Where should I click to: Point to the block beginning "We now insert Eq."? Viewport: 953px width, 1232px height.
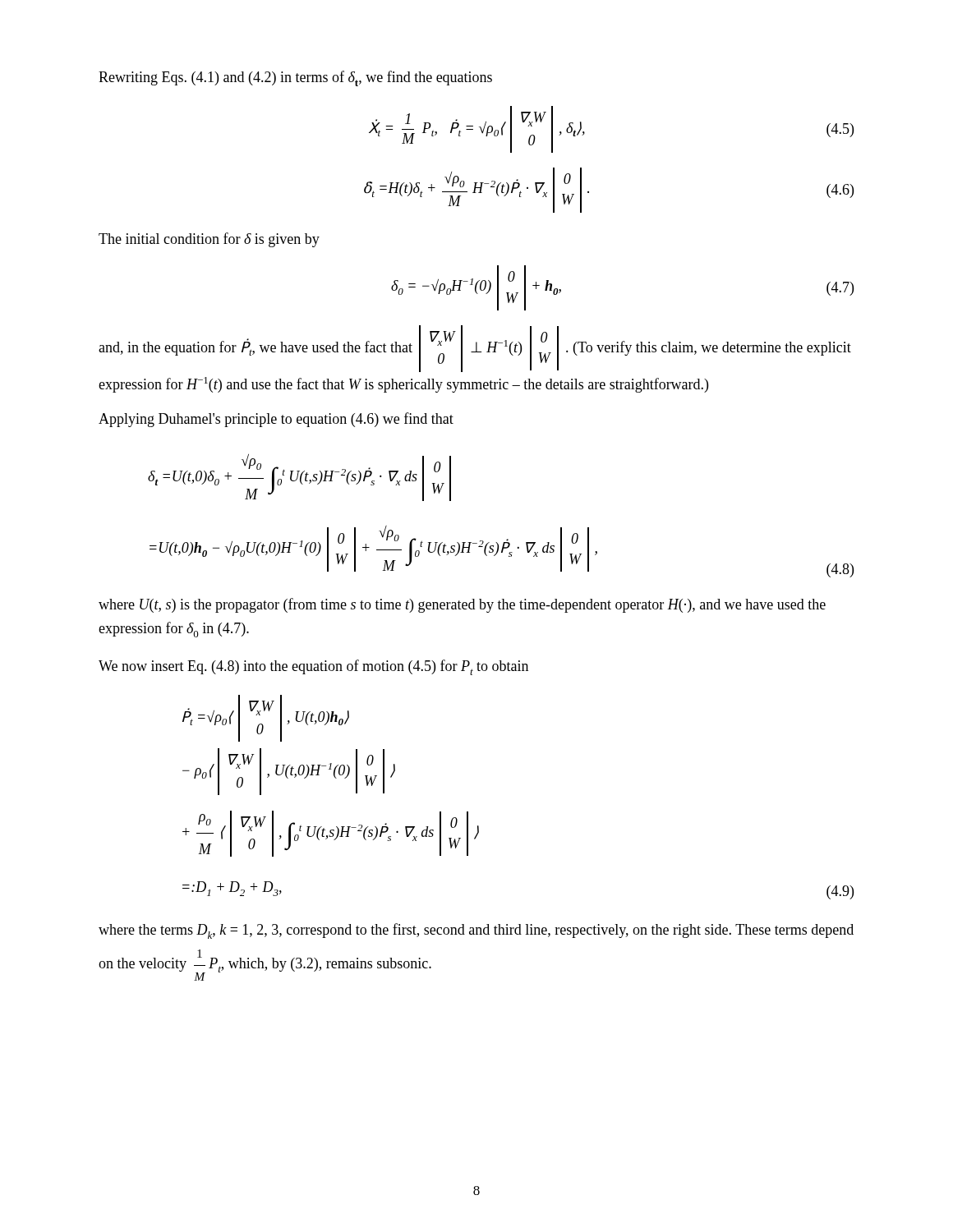pos(314,667)
